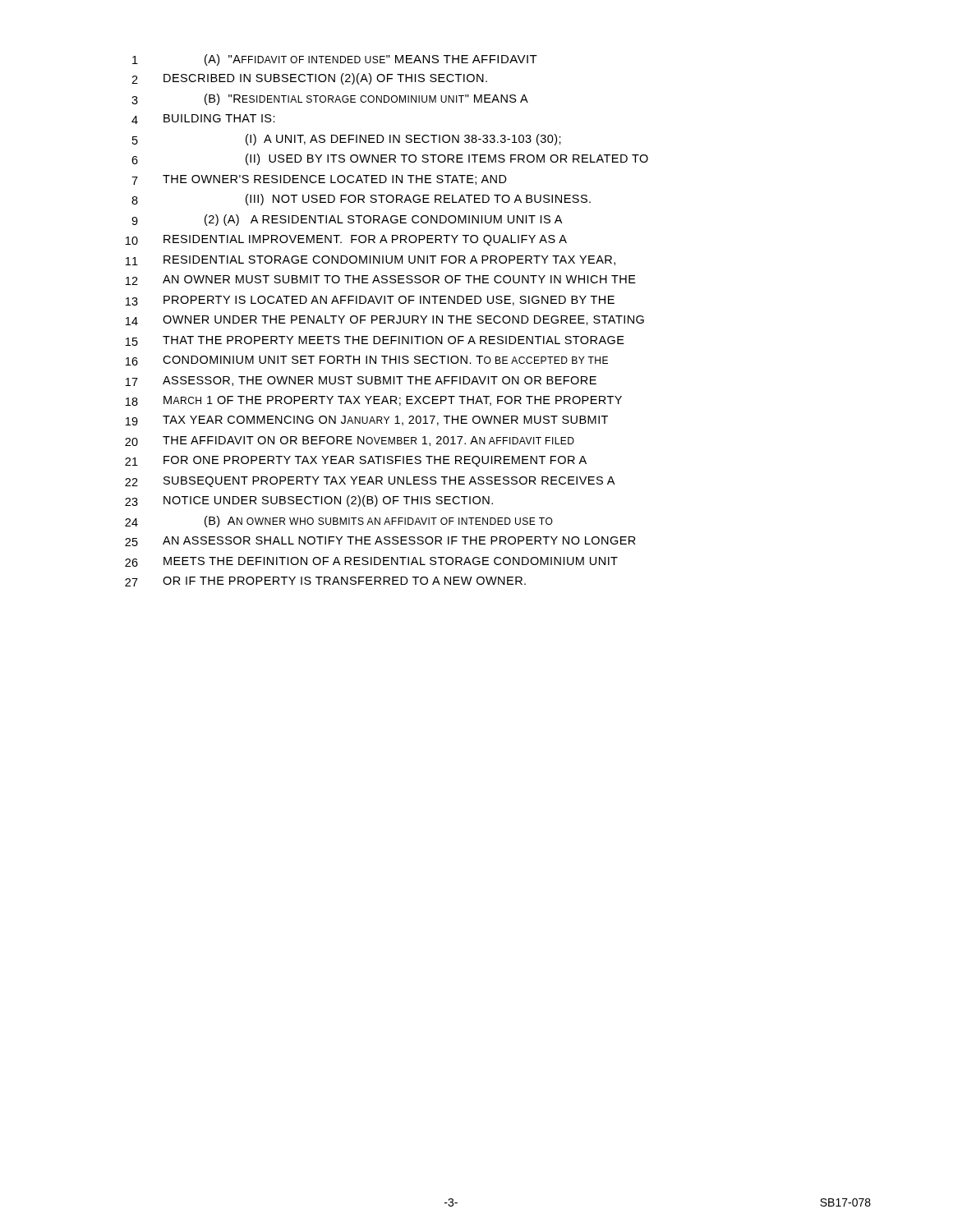Find the block on this page that starts "21 FOR ONE PROPERTY"

tap(489, 461)
